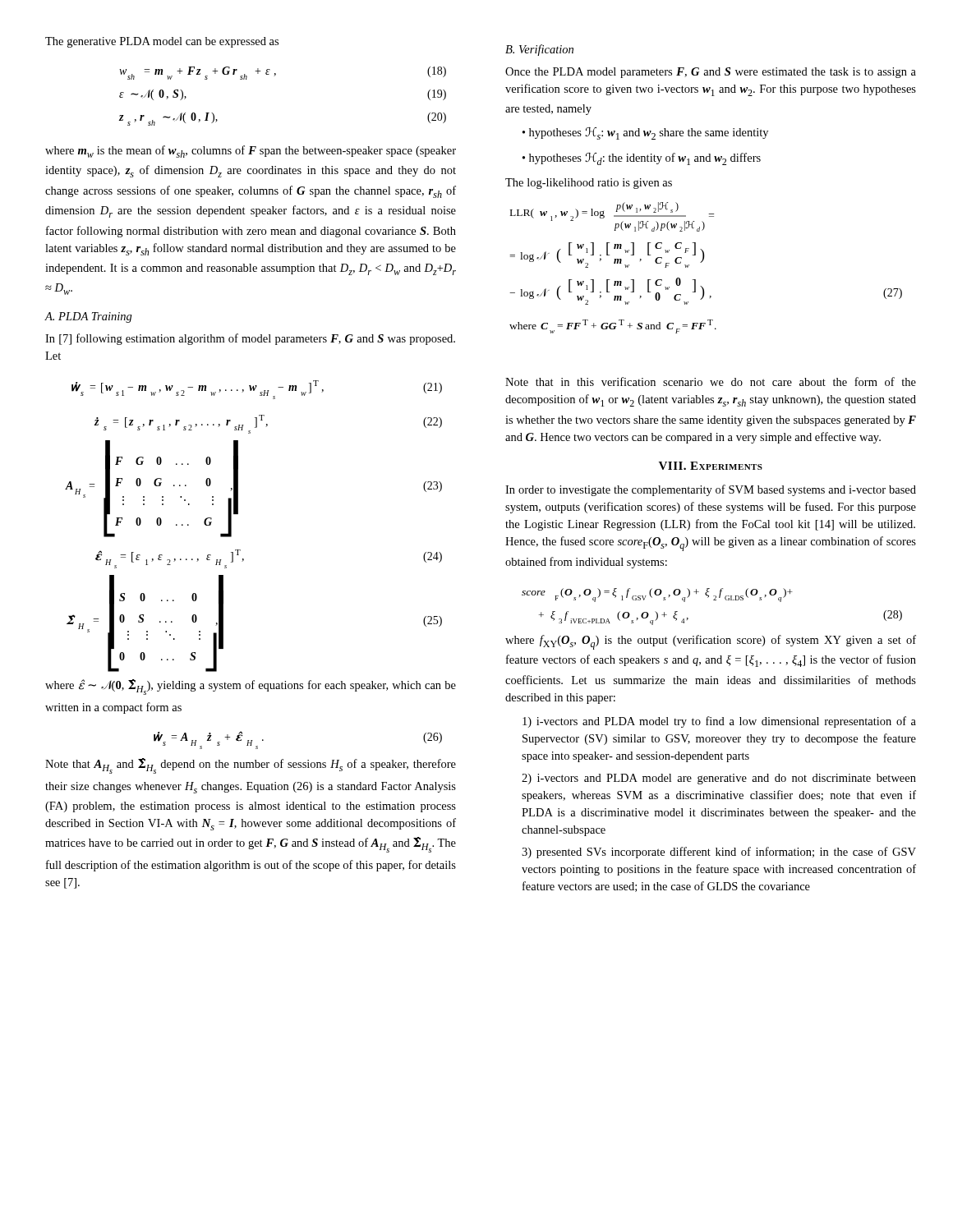
Task: Click on the block starting "VIII. Experiments"
Action: [711, 466]
